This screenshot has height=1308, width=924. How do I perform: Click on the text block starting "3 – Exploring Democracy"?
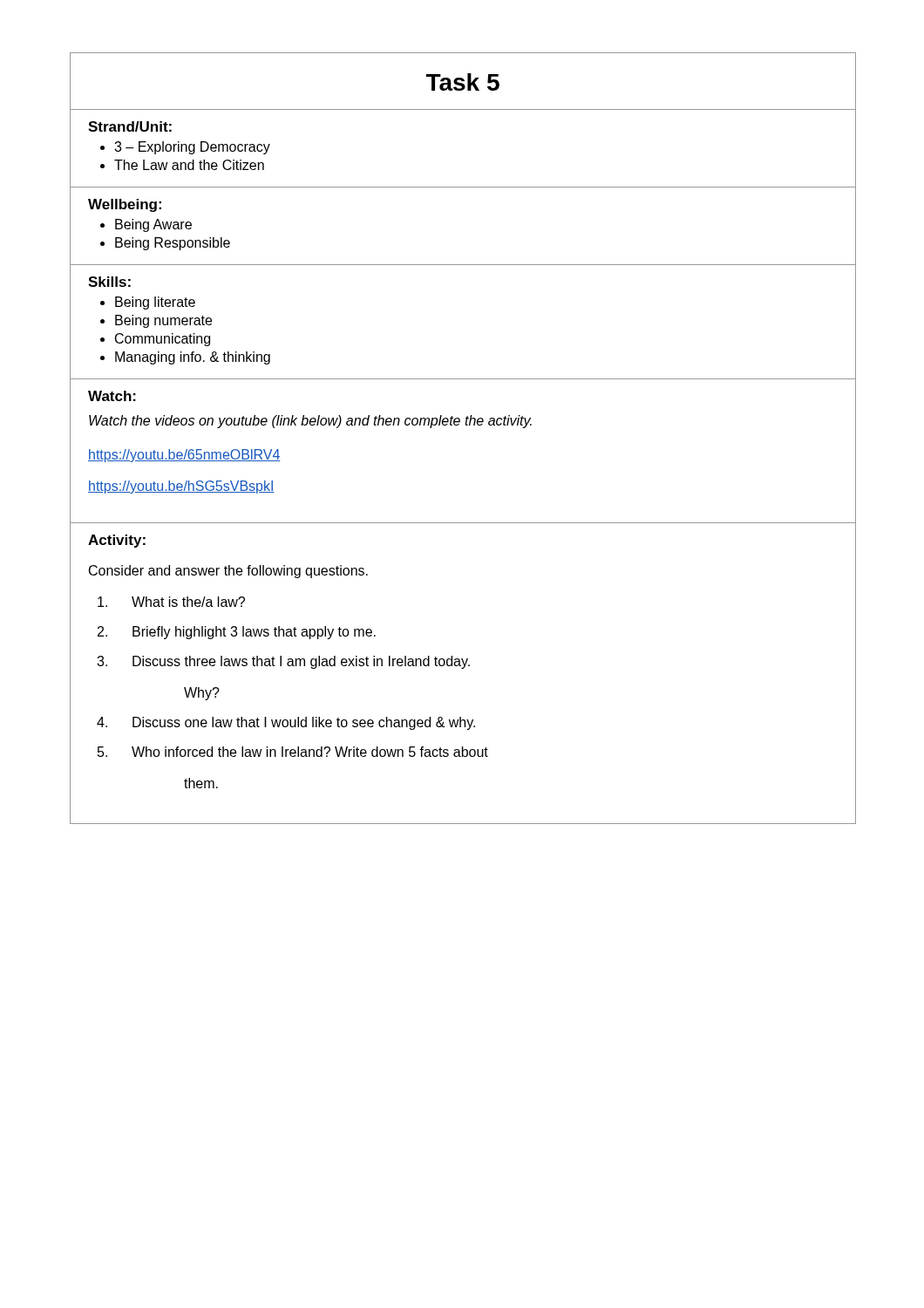click(192, 147)
